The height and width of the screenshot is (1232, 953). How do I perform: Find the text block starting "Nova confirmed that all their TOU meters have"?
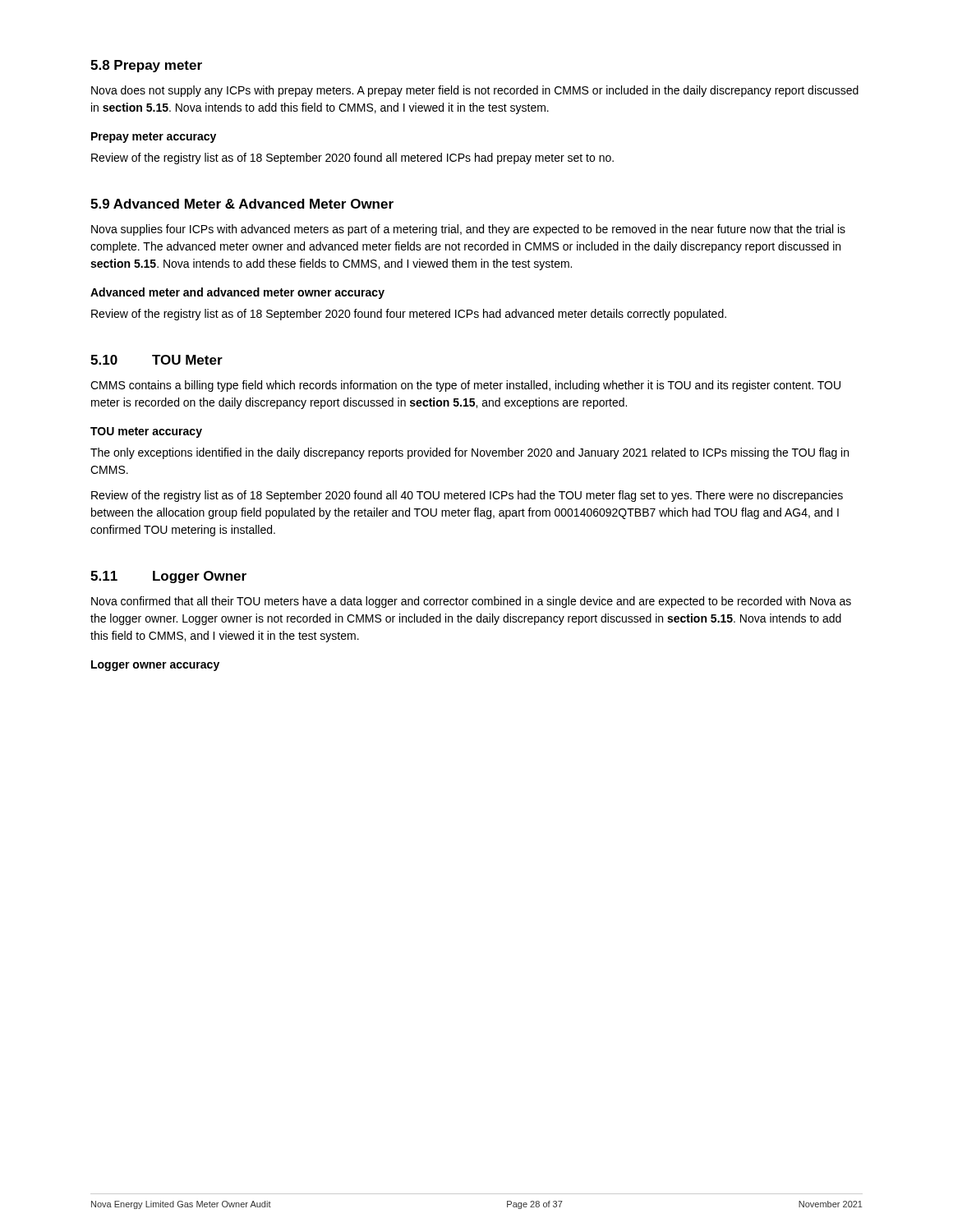pos(476,619)
